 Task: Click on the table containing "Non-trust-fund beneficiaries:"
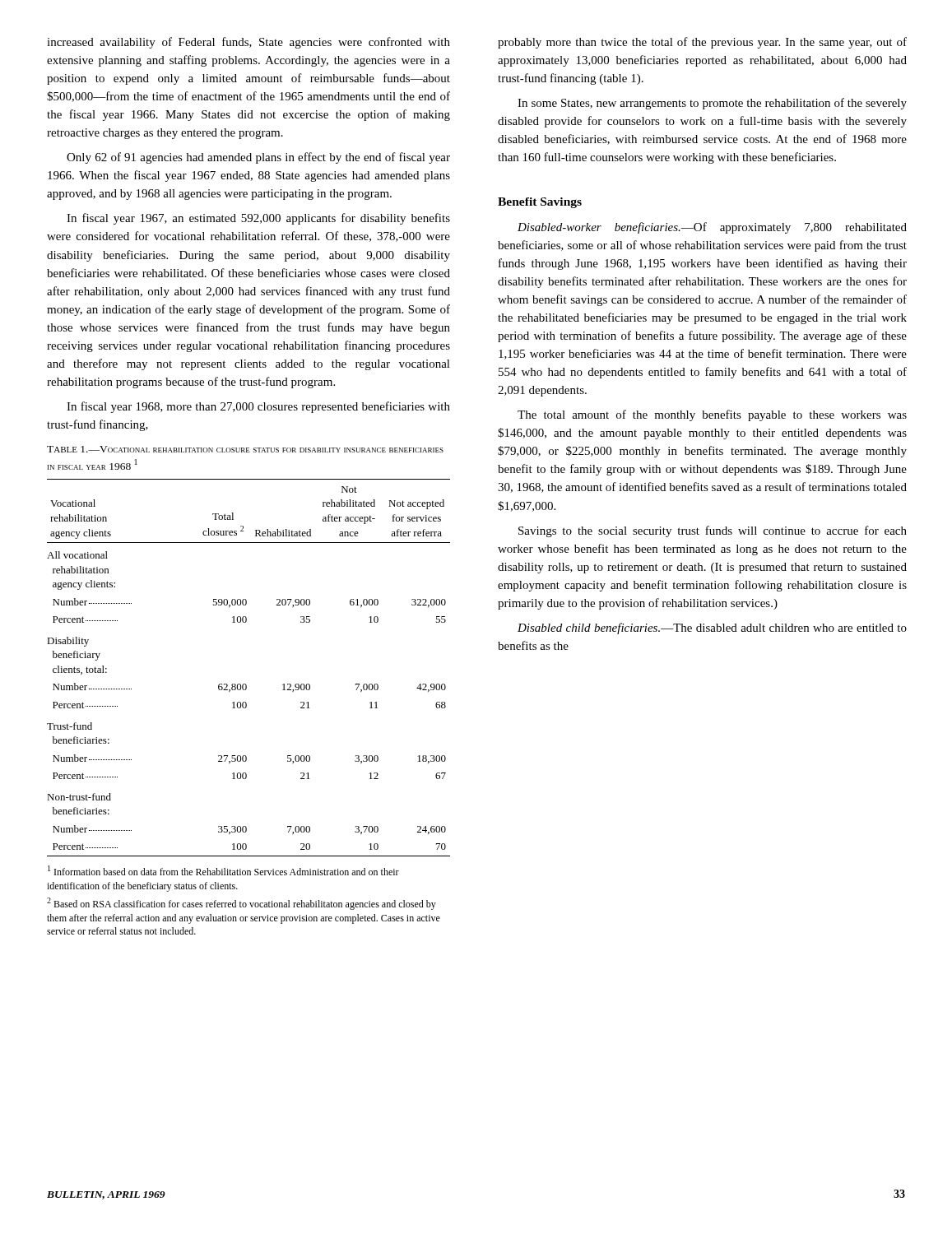pos(249,668)
